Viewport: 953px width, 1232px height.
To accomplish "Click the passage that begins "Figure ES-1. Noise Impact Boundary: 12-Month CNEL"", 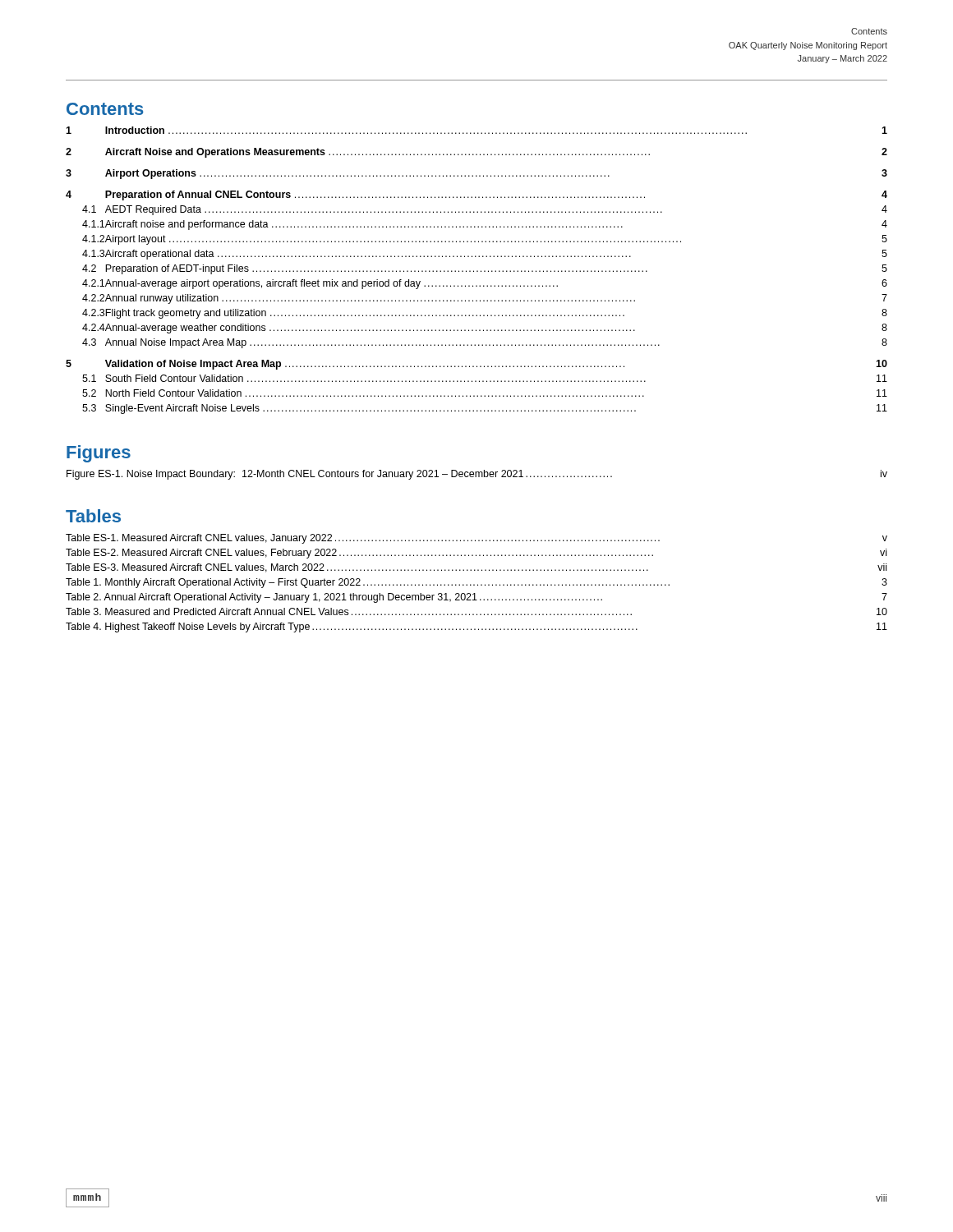I will 476,474.
